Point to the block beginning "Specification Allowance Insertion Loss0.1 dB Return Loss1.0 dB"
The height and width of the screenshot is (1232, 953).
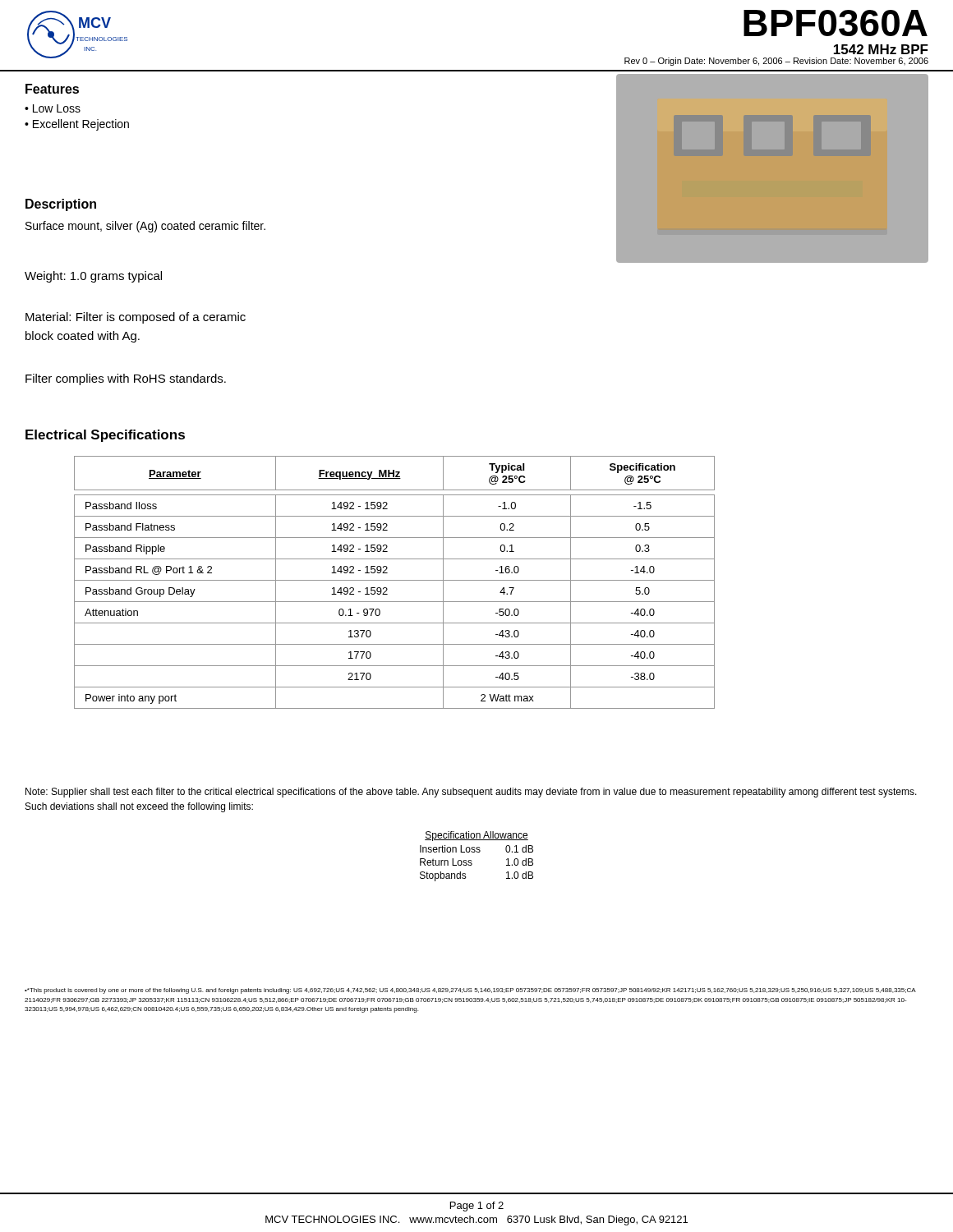(x=476, y=856)
